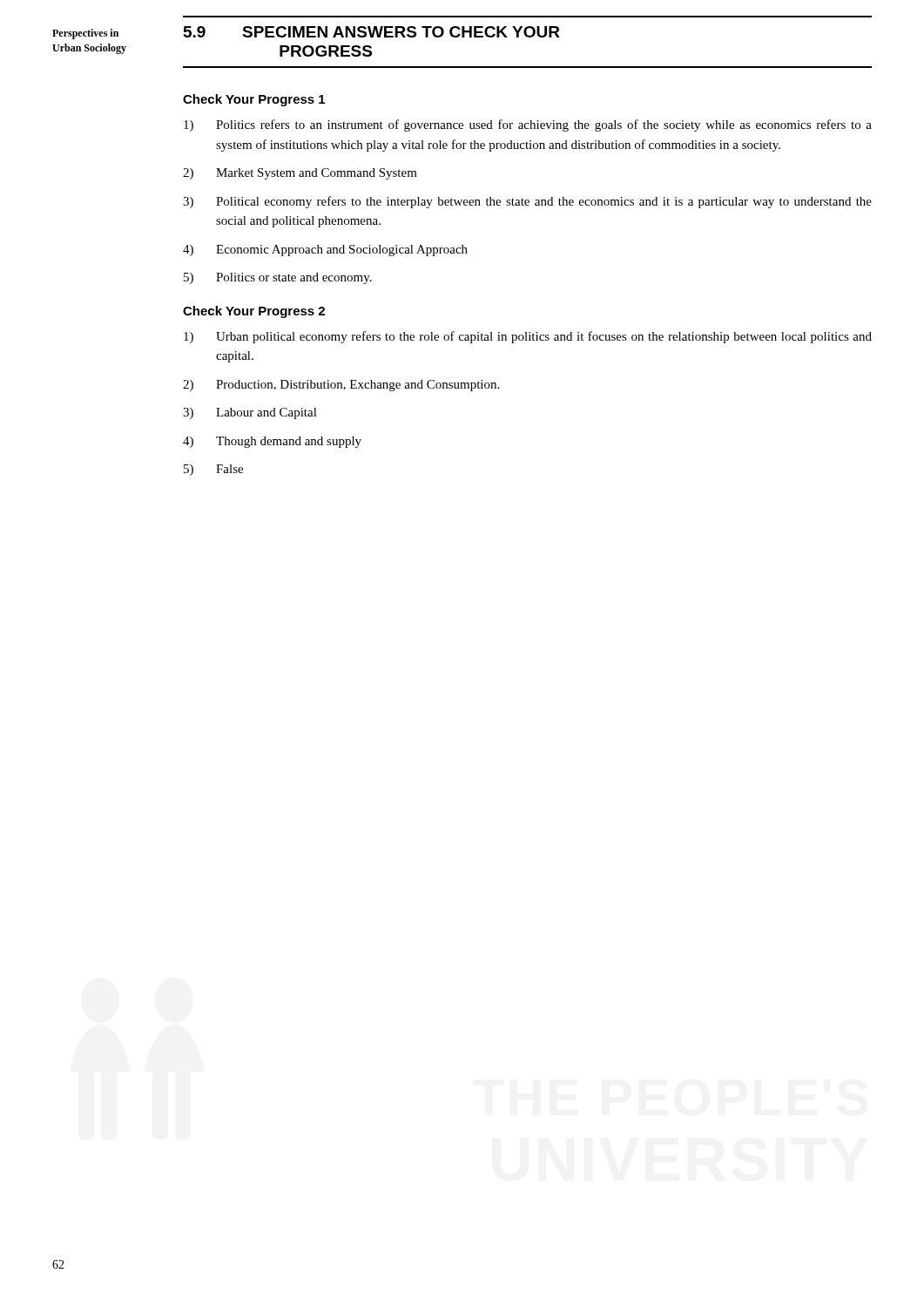Locate the text starting "1) Politics refers to an"
Screen dimensions: 1307x924
tap(527, 135)
